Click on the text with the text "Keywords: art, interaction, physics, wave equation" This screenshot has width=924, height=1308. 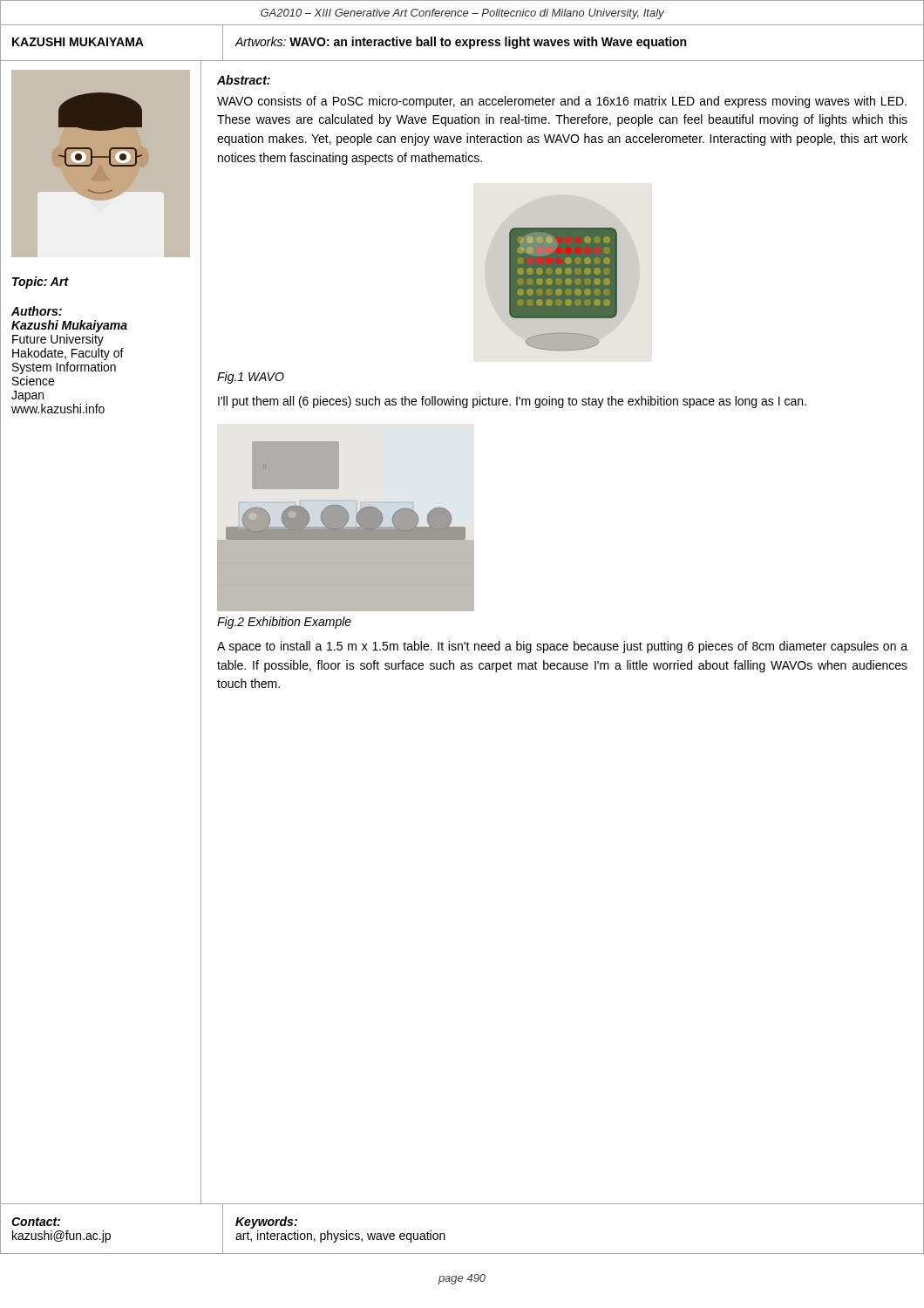point(340,1229)
